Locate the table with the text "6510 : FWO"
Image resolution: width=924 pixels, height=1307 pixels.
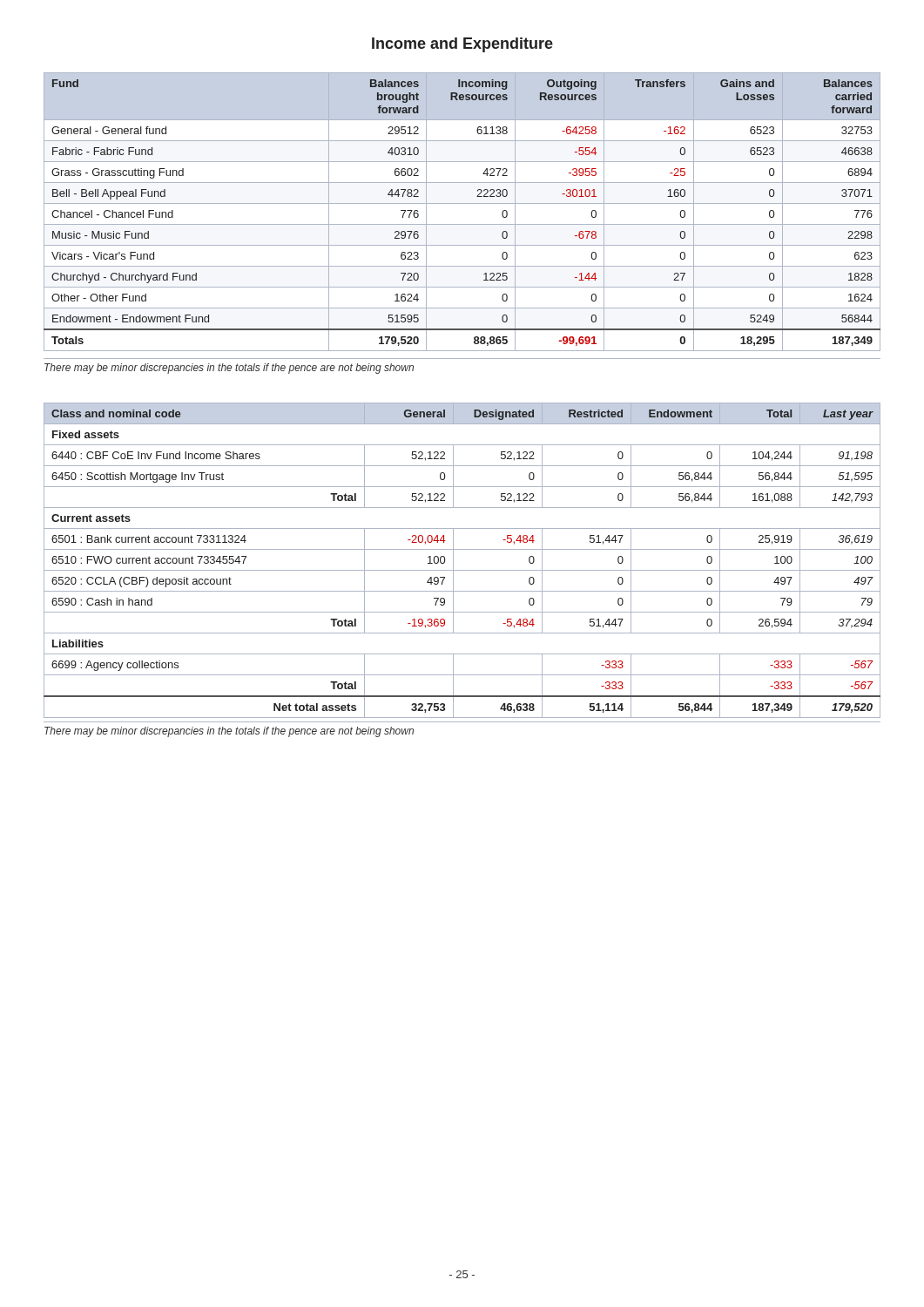(x=462, y=560)
